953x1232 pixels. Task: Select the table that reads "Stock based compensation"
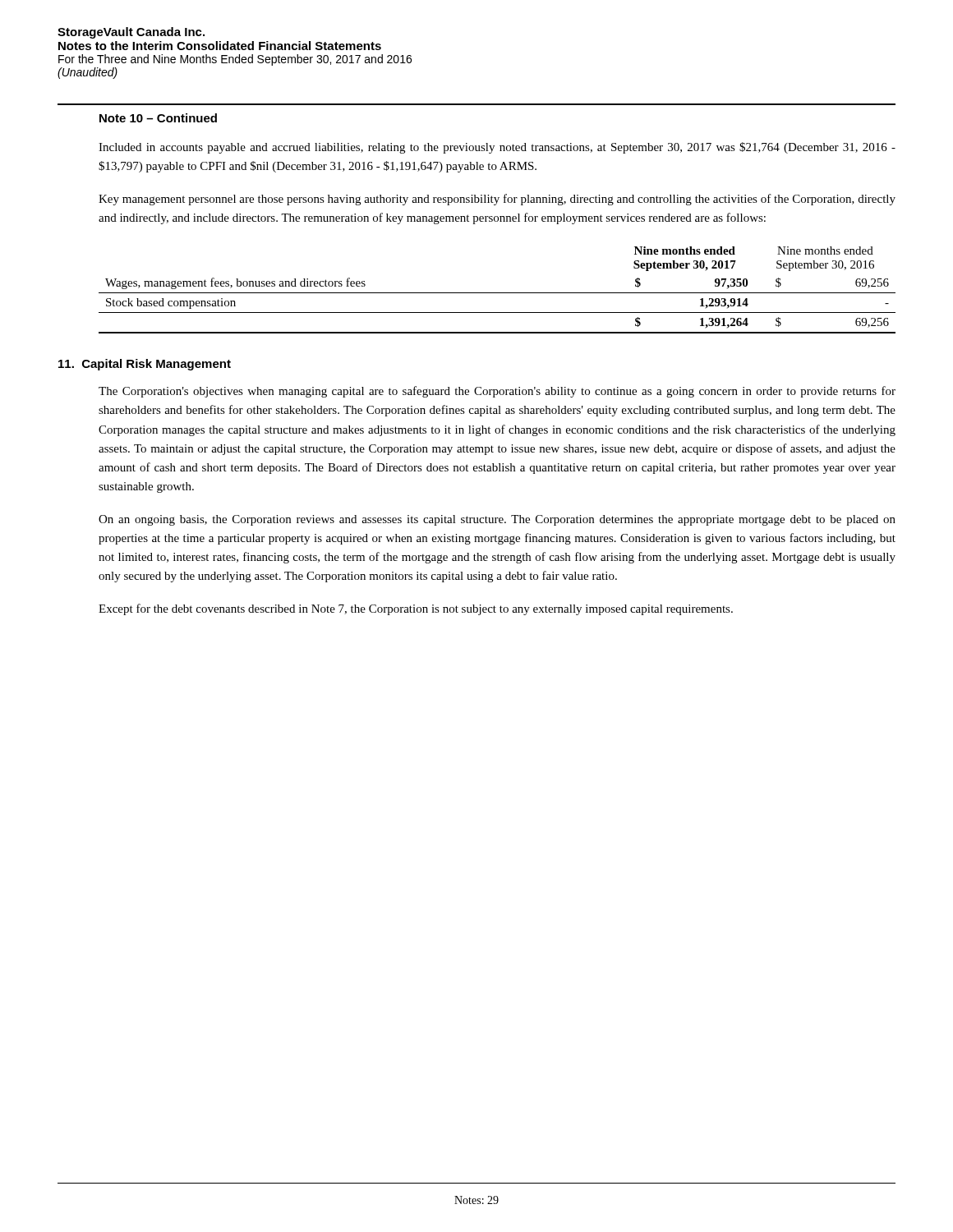tap(497, 288)
